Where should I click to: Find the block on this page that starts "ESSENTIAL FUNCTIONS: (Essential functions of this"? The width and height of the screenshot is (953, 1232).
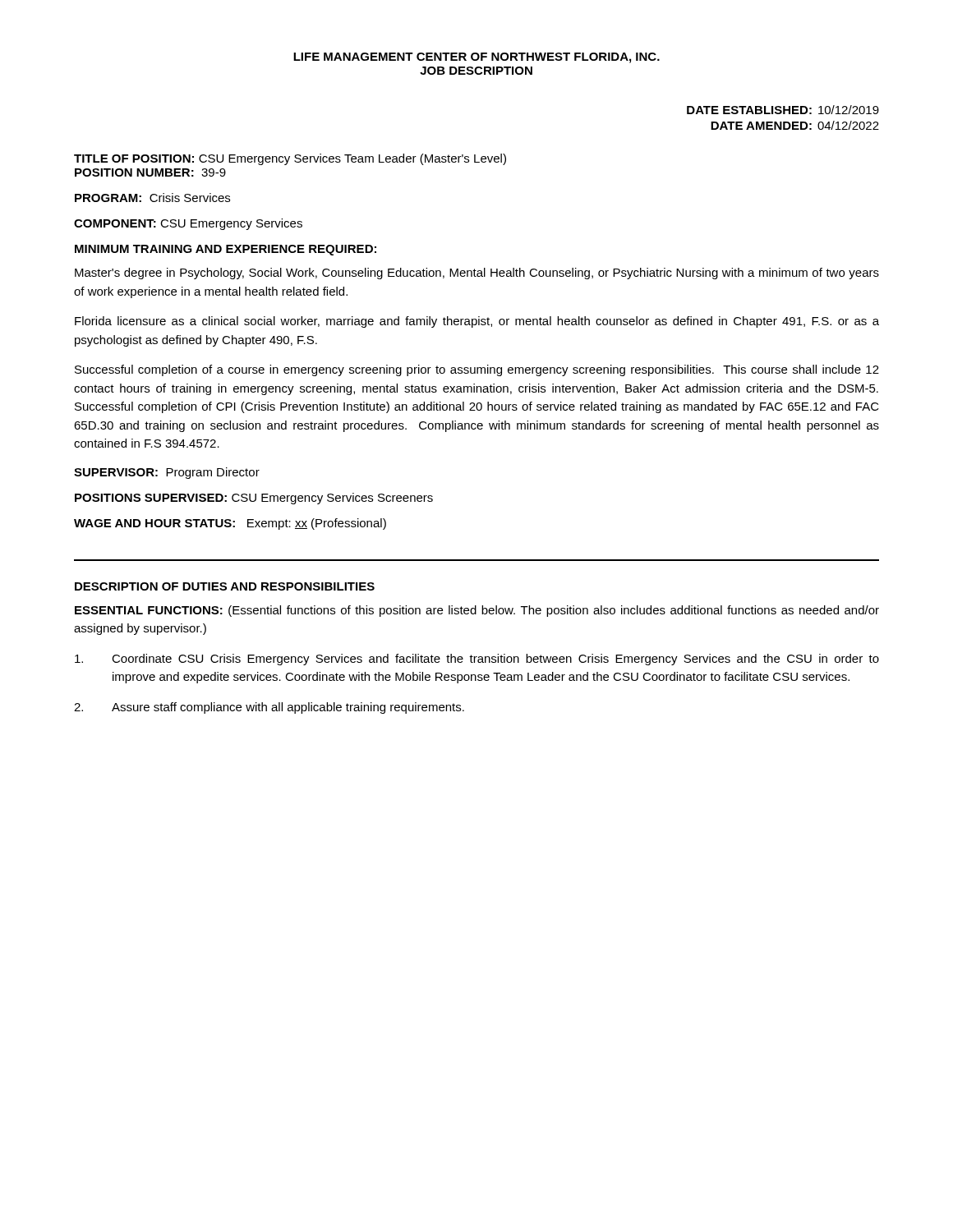pos(476,619)
